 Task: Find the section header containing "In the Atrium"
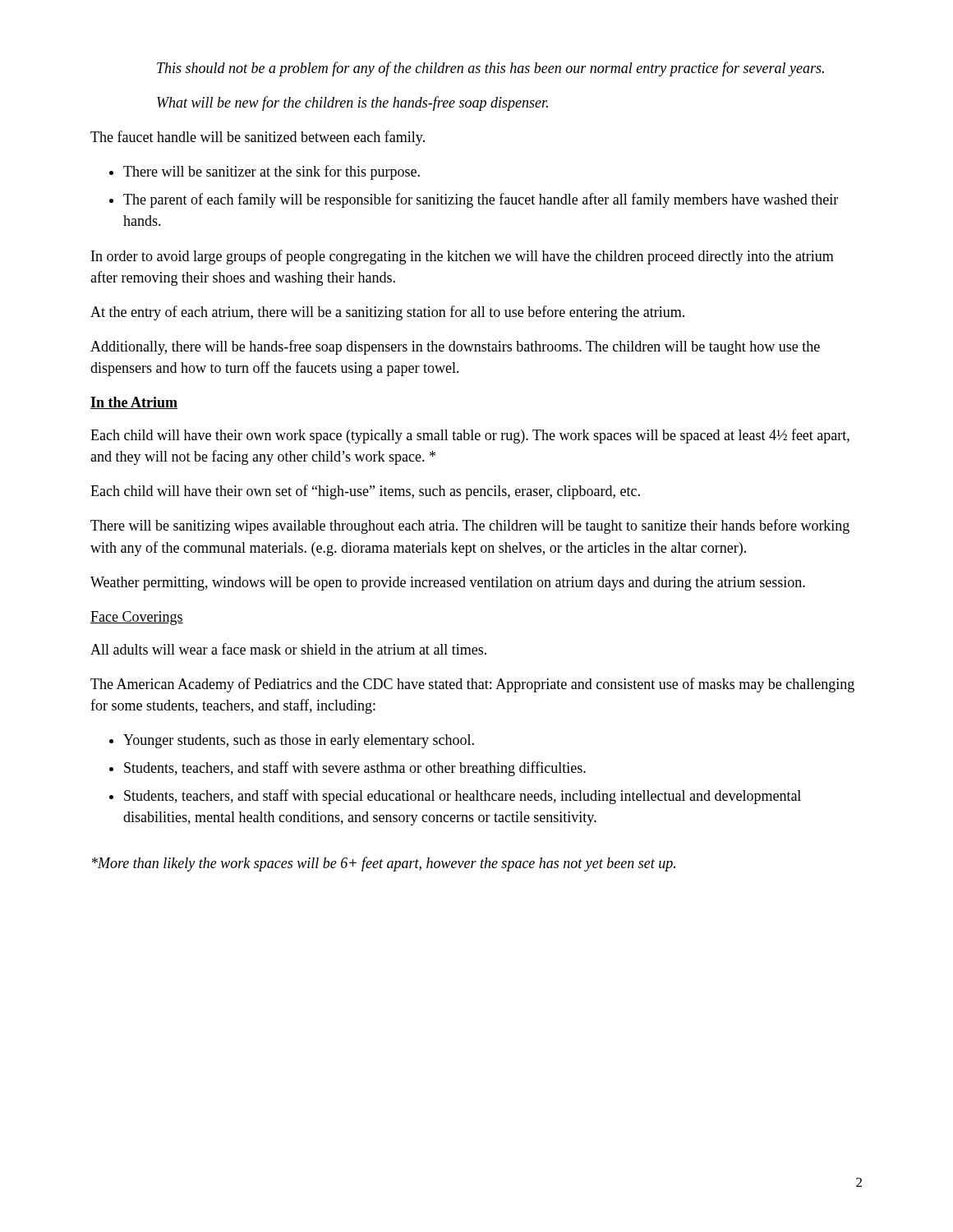(x=134, y=403)
